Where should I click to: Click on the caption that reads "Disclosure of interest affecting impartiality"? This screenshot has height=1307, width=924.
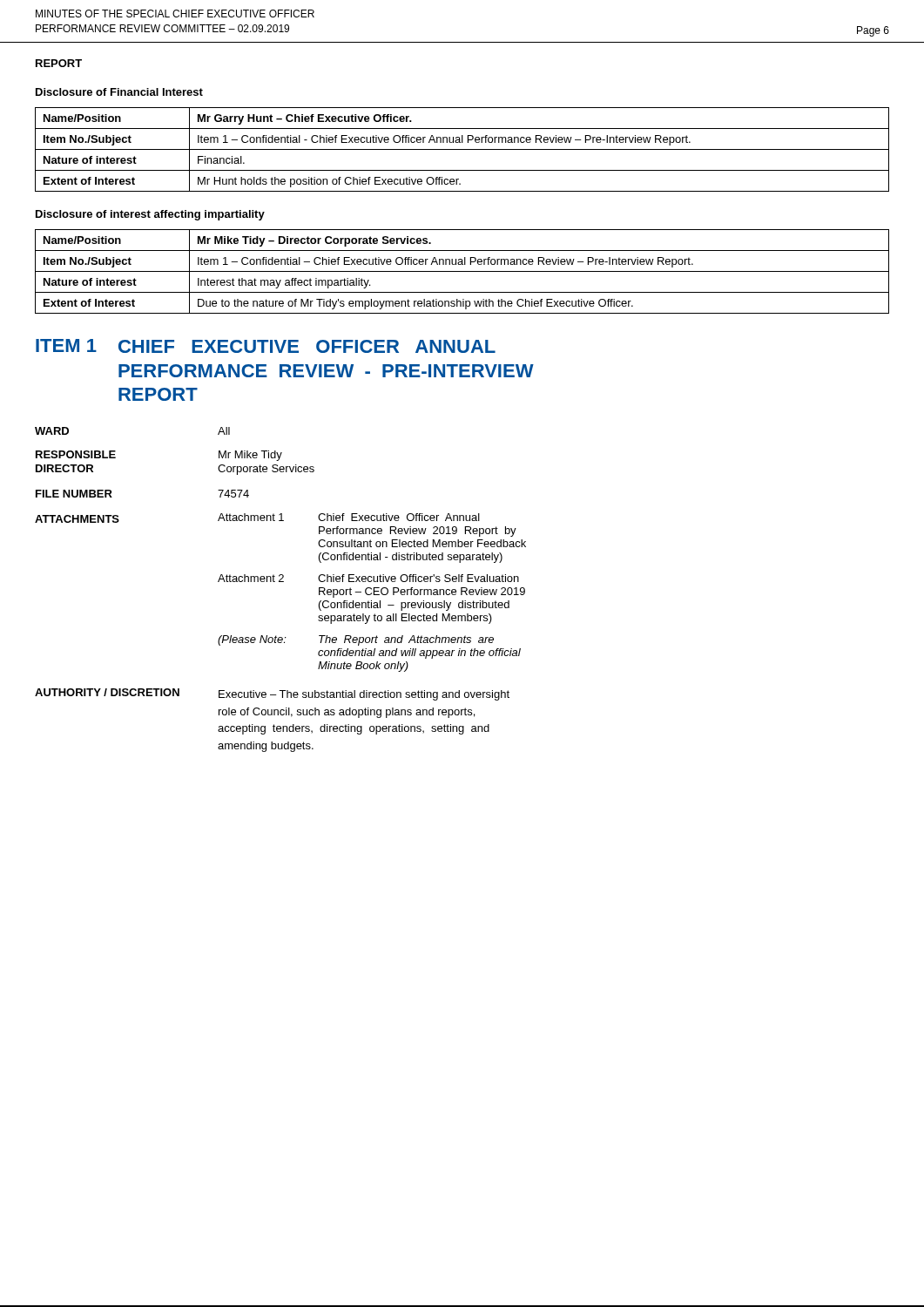point(150,214)
